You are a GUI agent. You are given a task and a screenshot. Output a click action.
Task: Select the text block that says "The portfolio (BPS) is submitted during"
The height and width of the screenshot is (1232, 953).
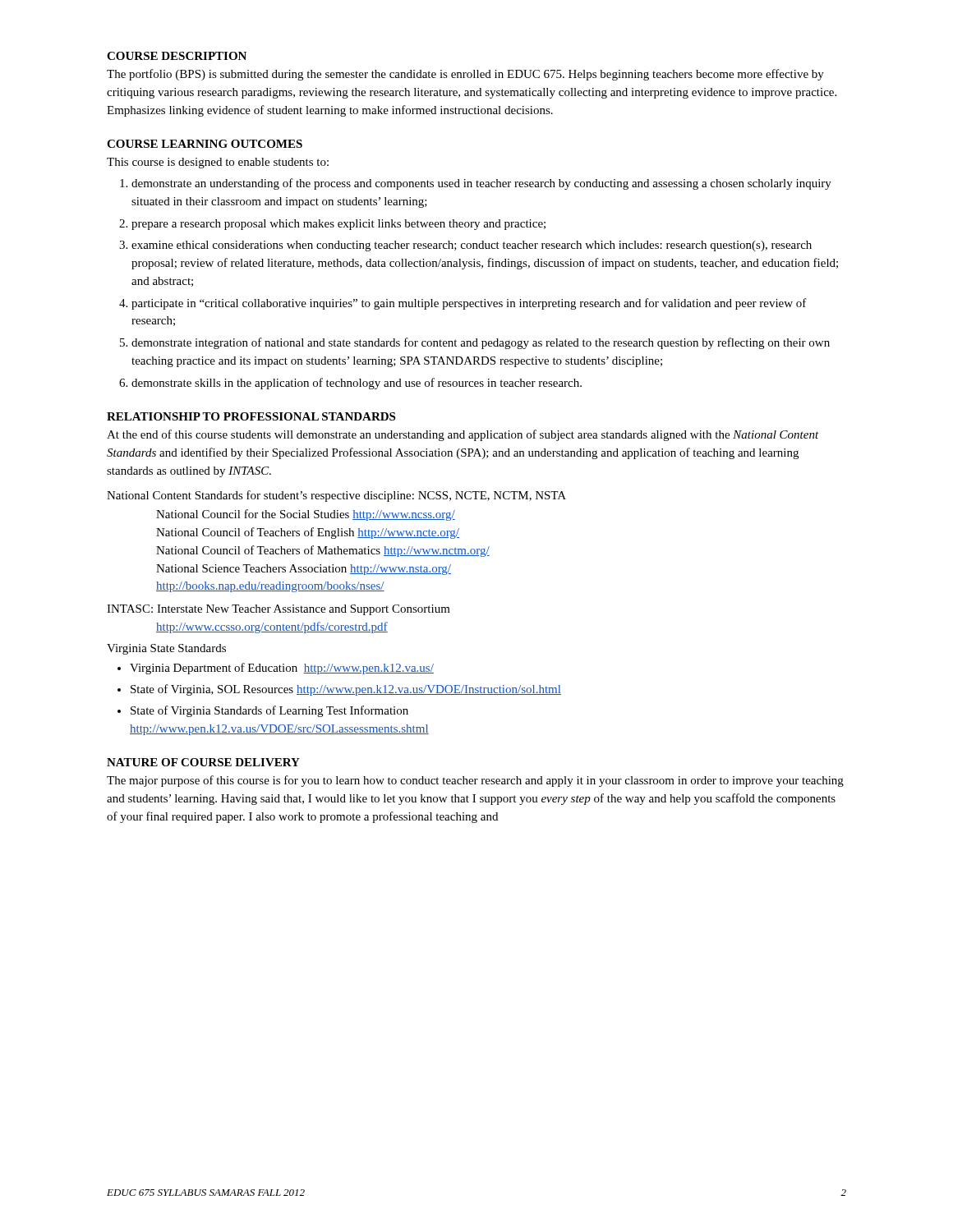point(476,92)
